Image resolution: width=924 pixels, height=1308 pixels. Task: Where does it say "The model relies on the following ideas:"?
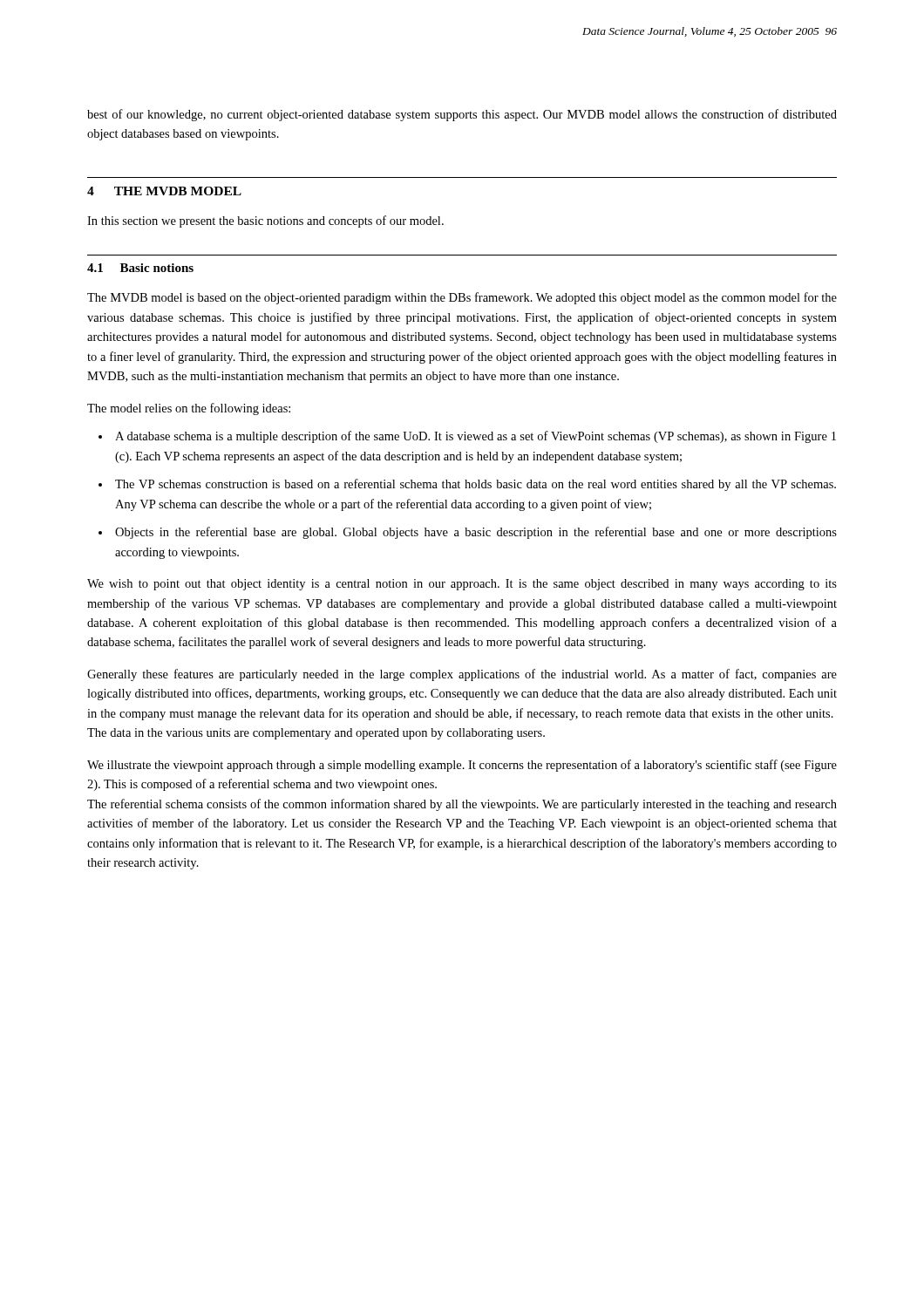click(x=189, y=408)
